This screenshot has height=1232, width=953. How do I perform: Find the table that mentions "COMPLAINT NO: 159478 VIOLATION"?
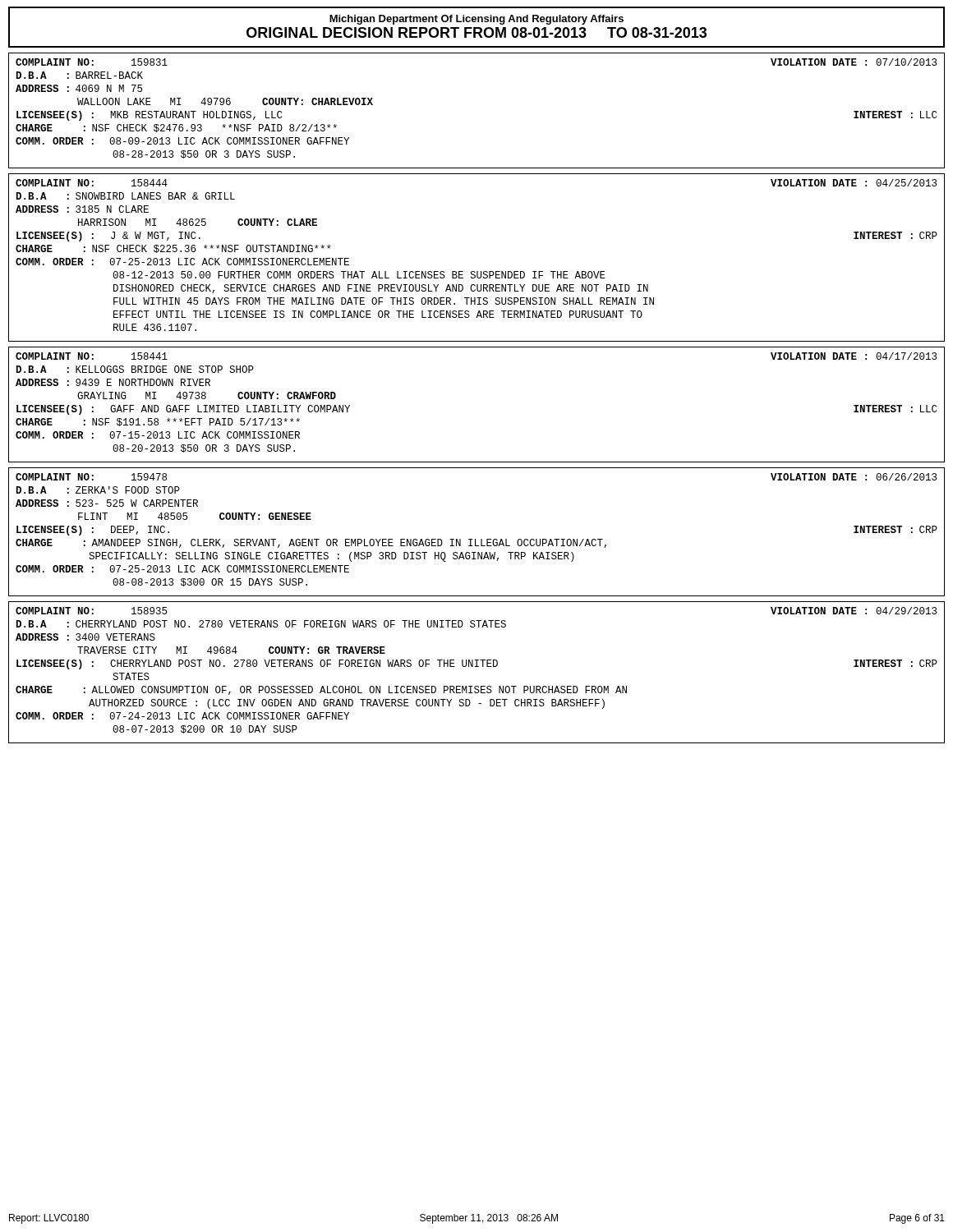[x=476, y=532]
